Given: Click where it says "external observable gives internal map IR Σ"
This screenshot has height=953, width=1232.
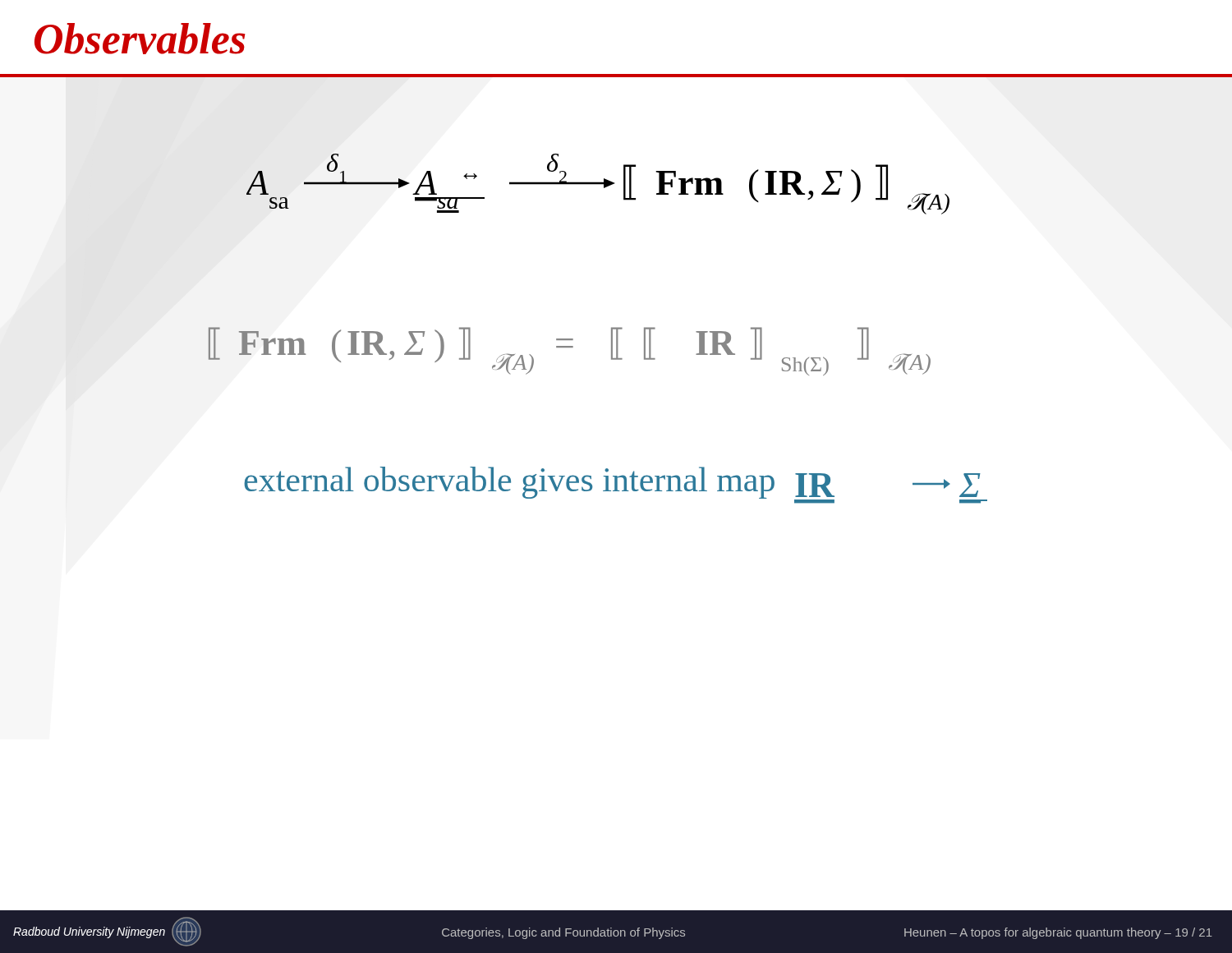Looking at the screenshot, I should 616,483.
